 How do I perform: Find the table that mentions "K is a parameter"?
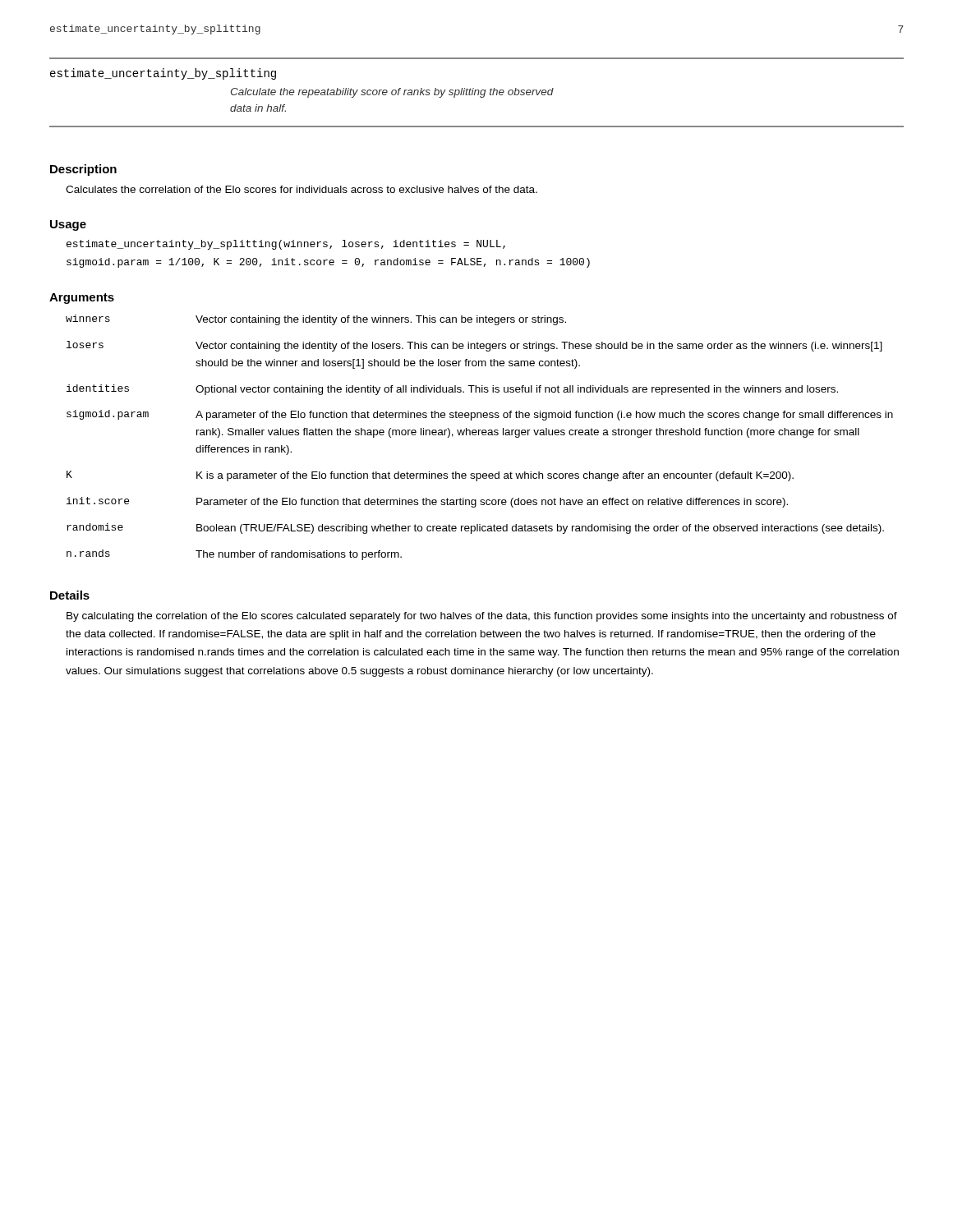coord(476,439)
